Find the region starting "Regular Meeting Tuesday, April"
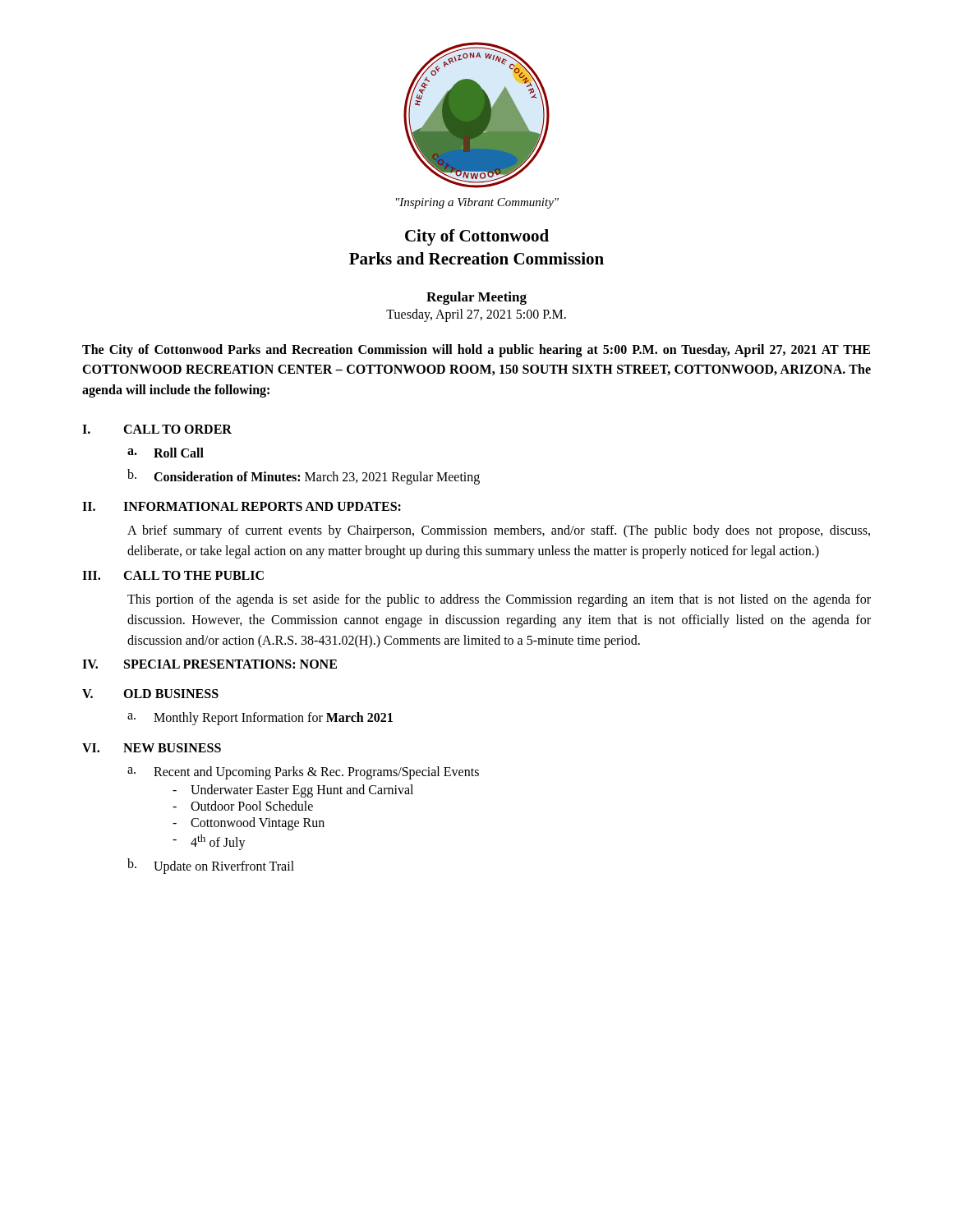Viewport: 953px width, 1232px height. coord(476,305)
